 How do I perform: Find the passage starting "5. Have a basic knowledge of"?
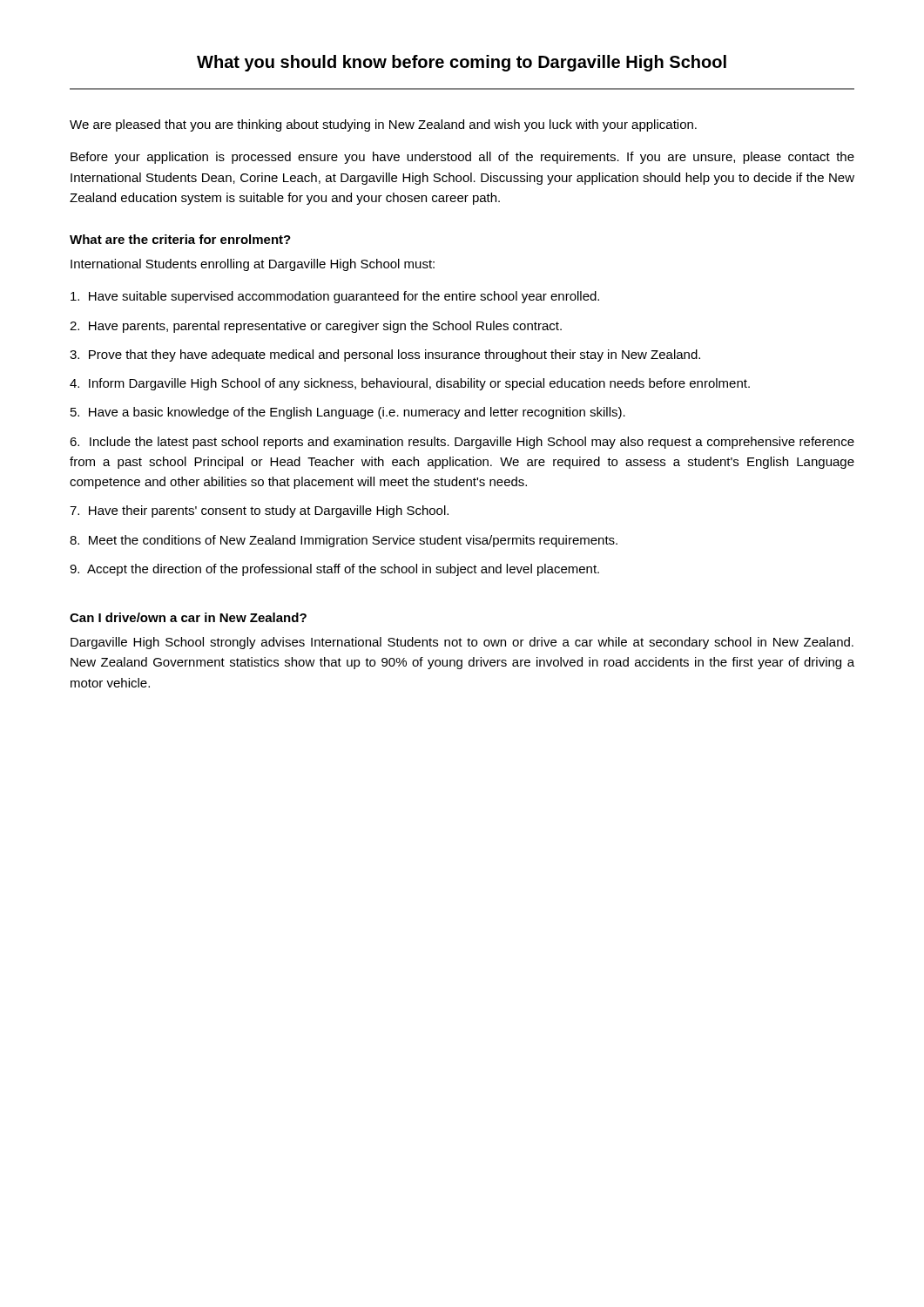tap(348, 412)
